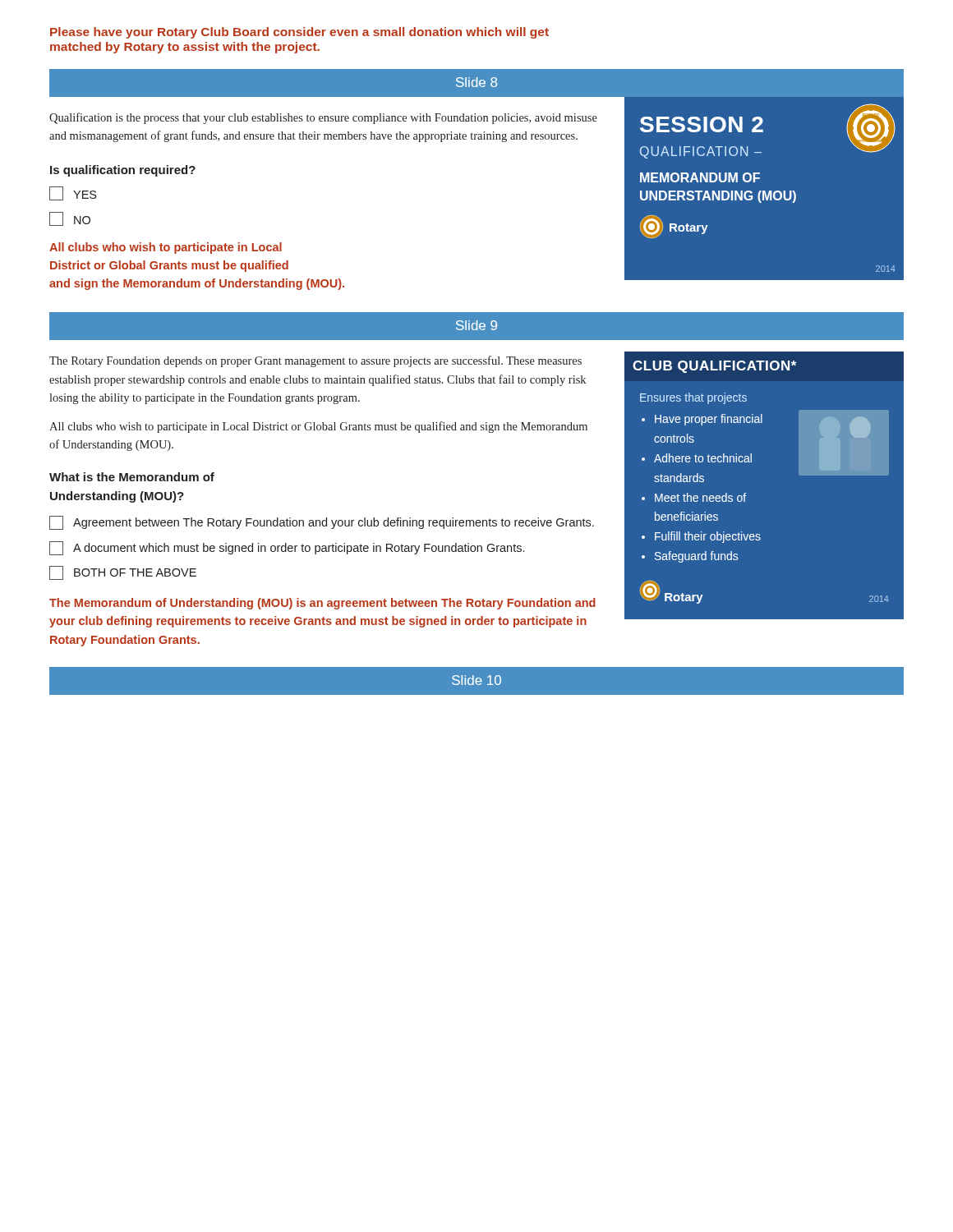Find the region starting "What is the Memorandum ofUnderstanding (MOU)?"
This screenshot has width=953, height=1232.
[132, 486]
